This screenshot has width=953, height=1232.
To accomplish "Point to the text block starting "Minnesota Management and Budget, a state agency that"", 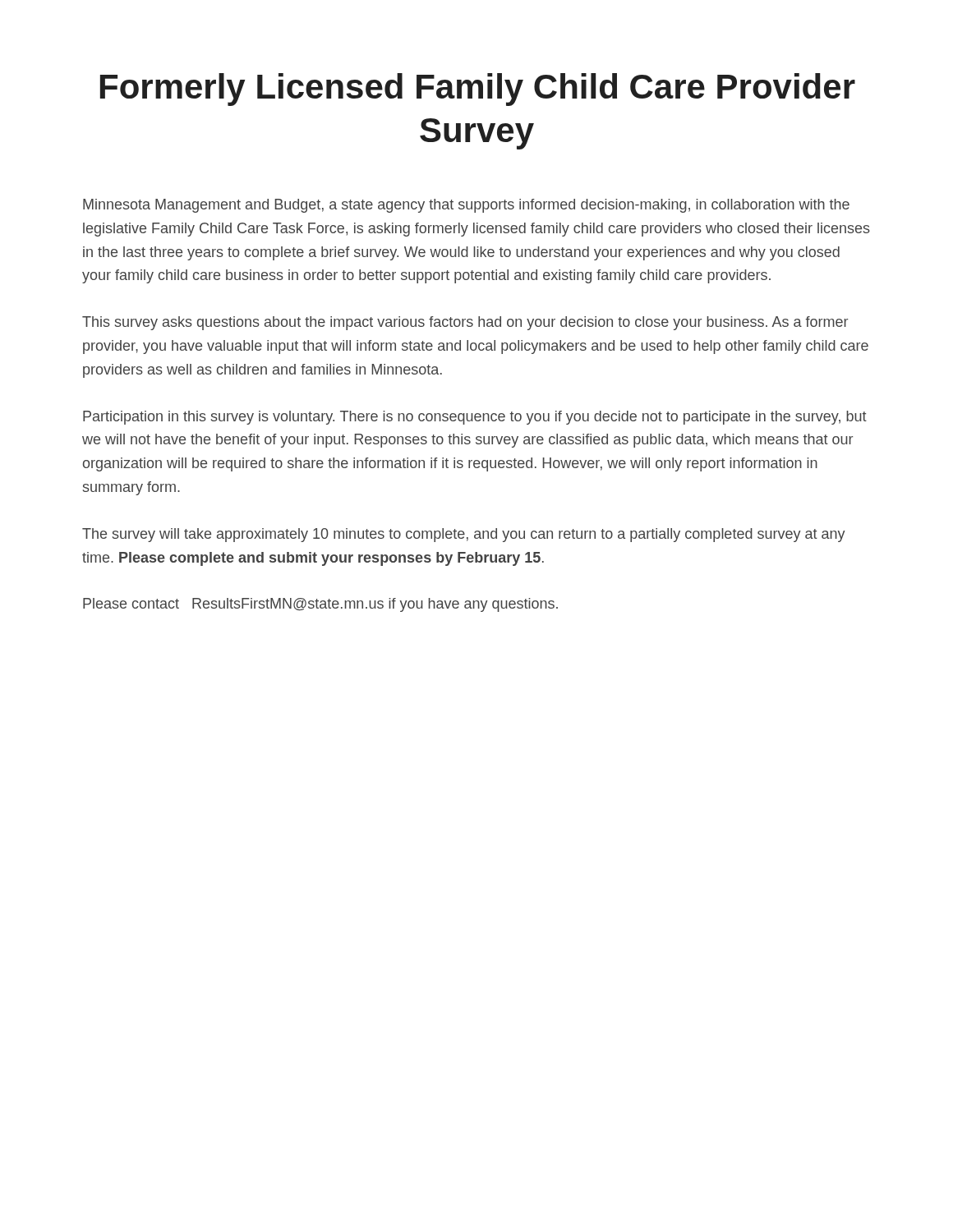I will [x=476, y=240].
